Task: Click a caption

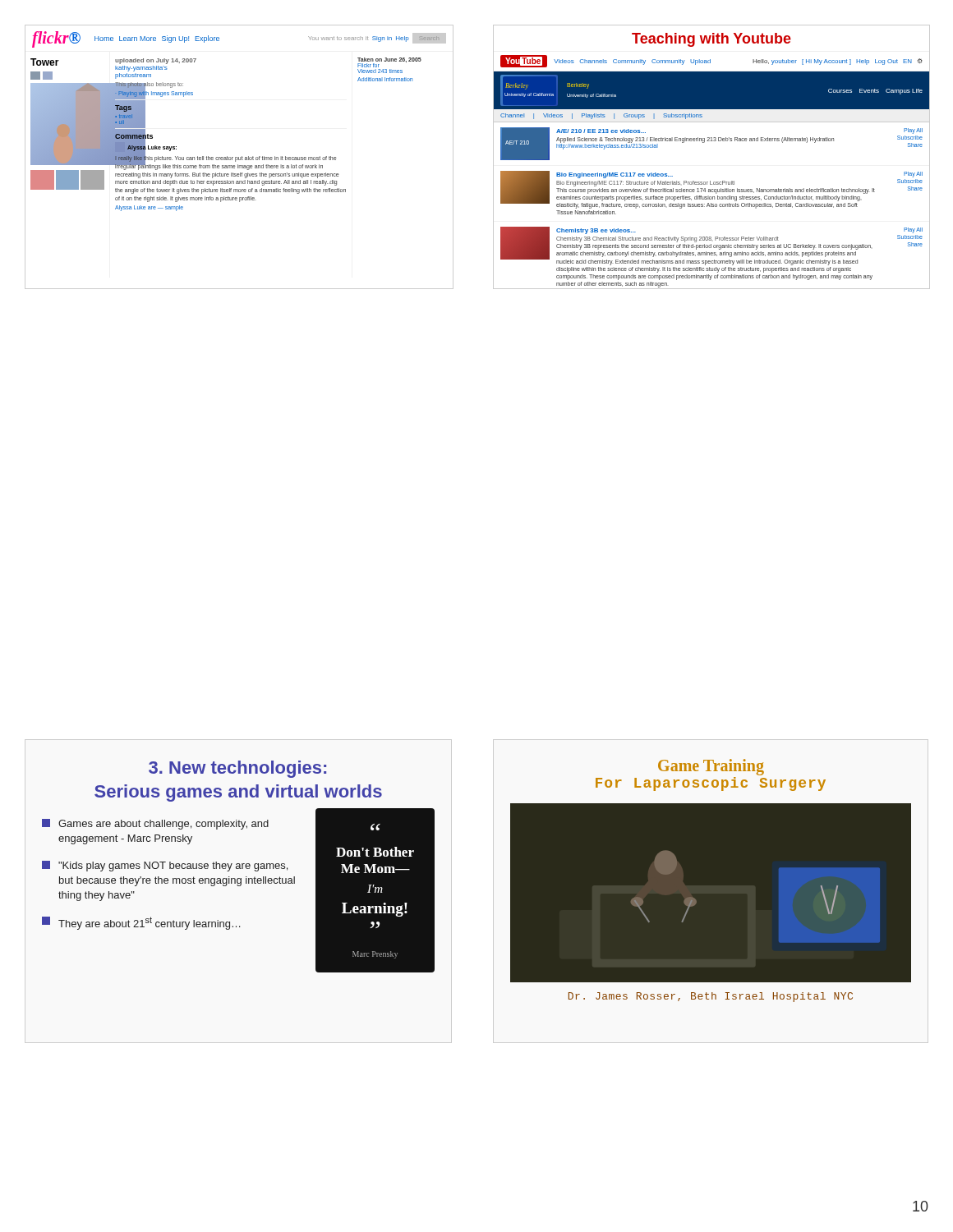Action: tap(711, 997)
